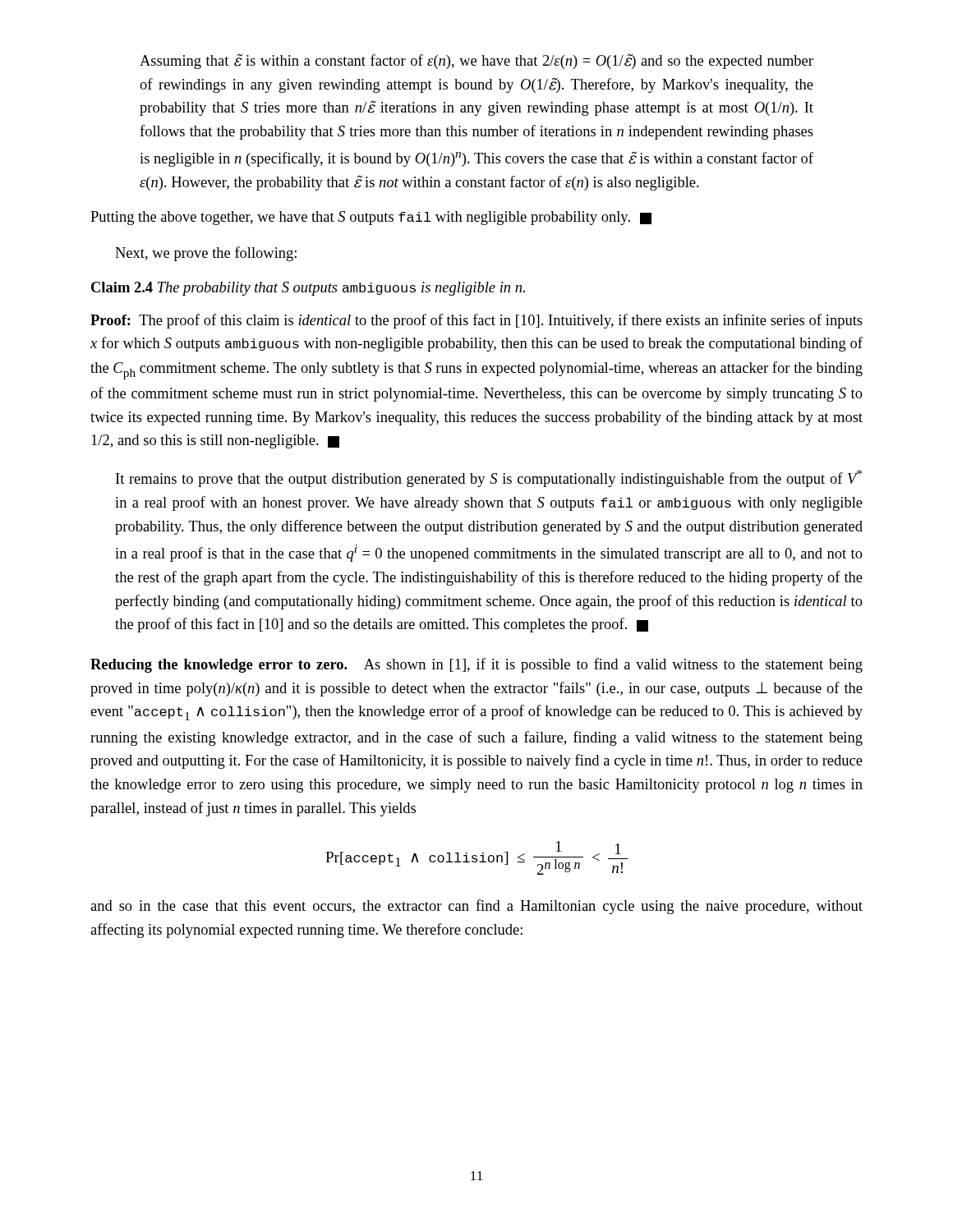Viewport: 953px width, 1232px height.
Task: Click on the text block starting "Claim 2.4 The probability that S"
Action: (308, 288)
